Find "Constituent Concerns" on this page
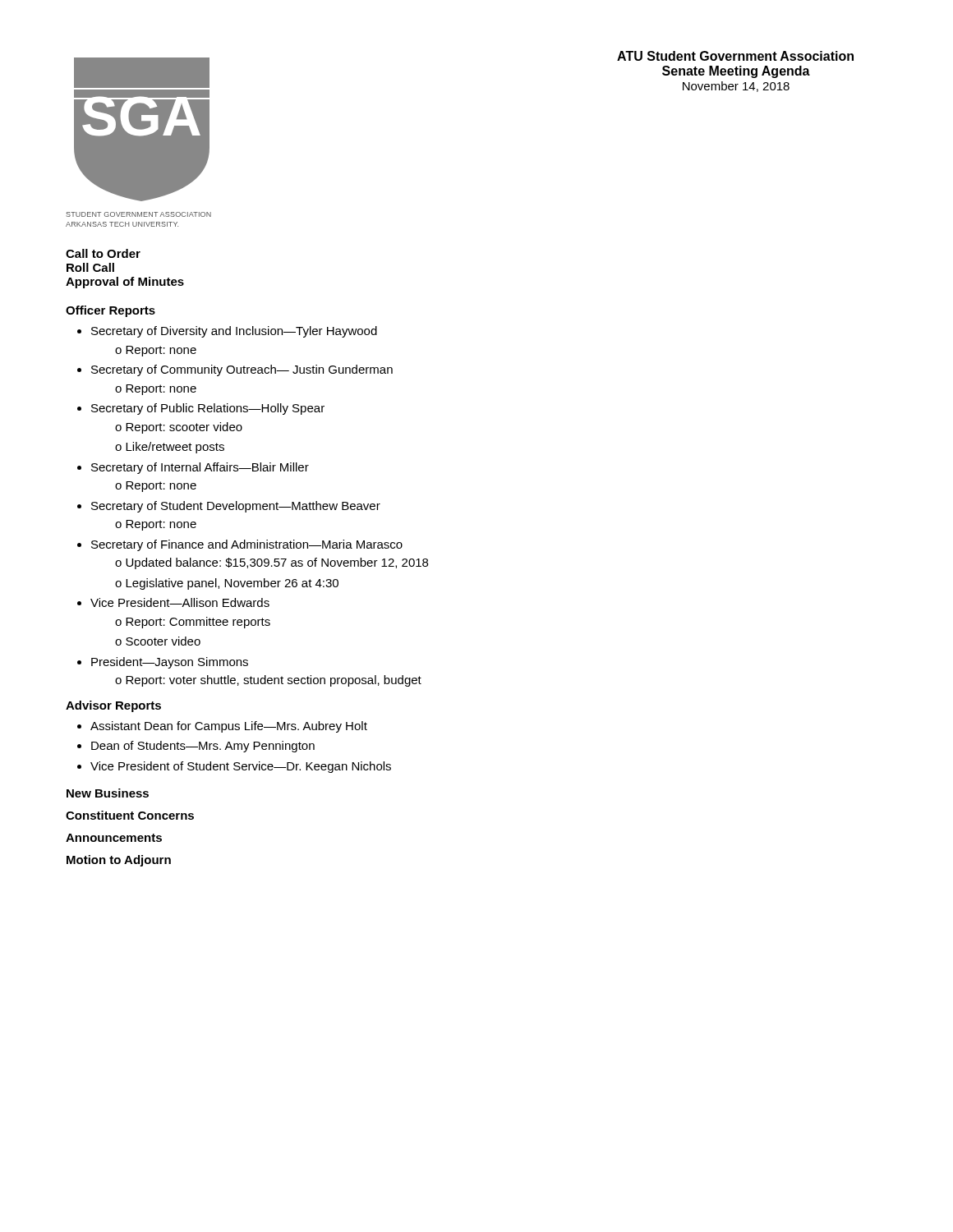Image resolution: width=953 pixels, height=1232 pixels. (130, 815)
